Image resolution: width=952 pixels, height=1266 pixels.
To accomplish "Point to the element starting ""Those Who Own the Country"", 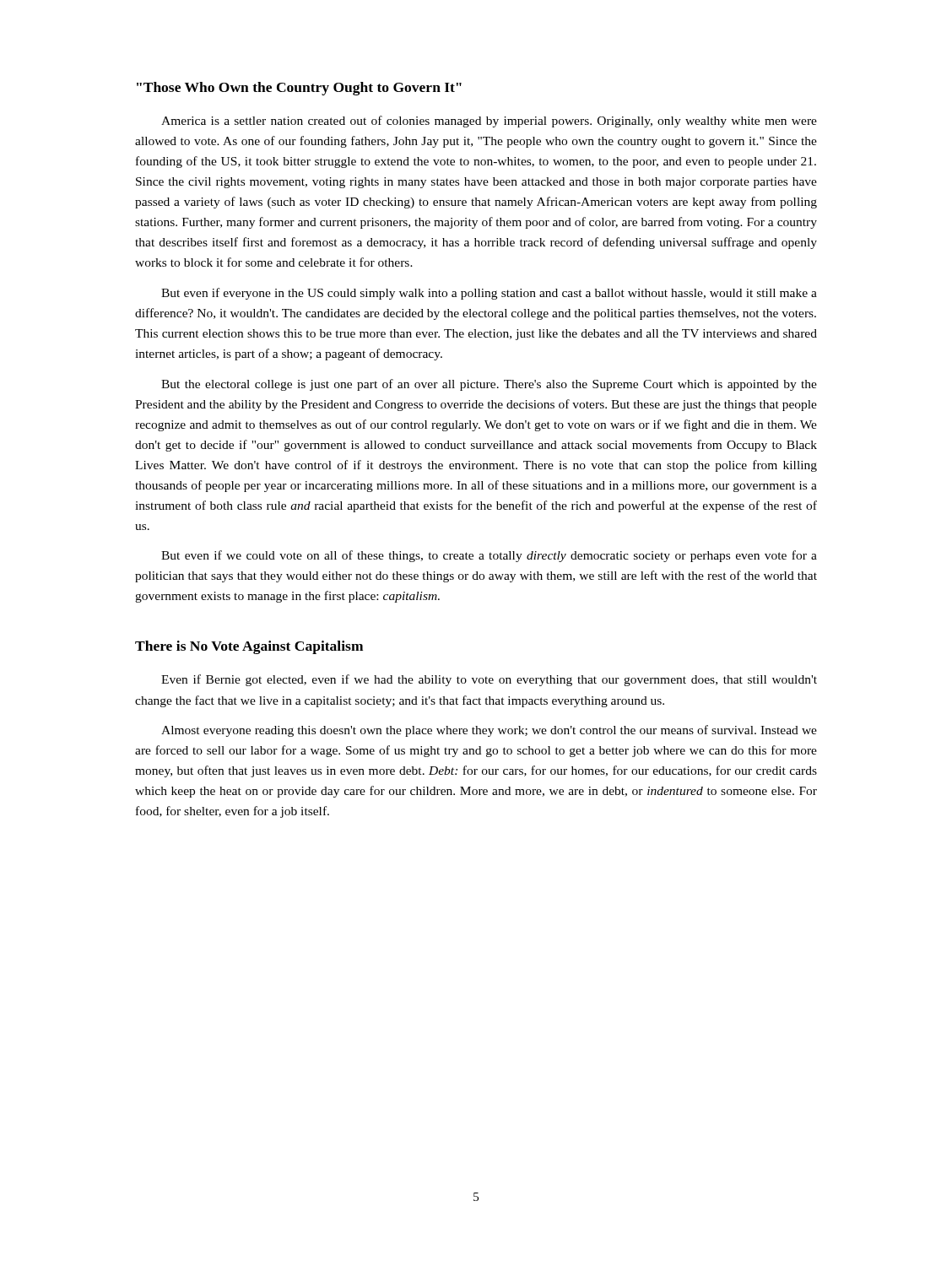I will tap(299, 87).
